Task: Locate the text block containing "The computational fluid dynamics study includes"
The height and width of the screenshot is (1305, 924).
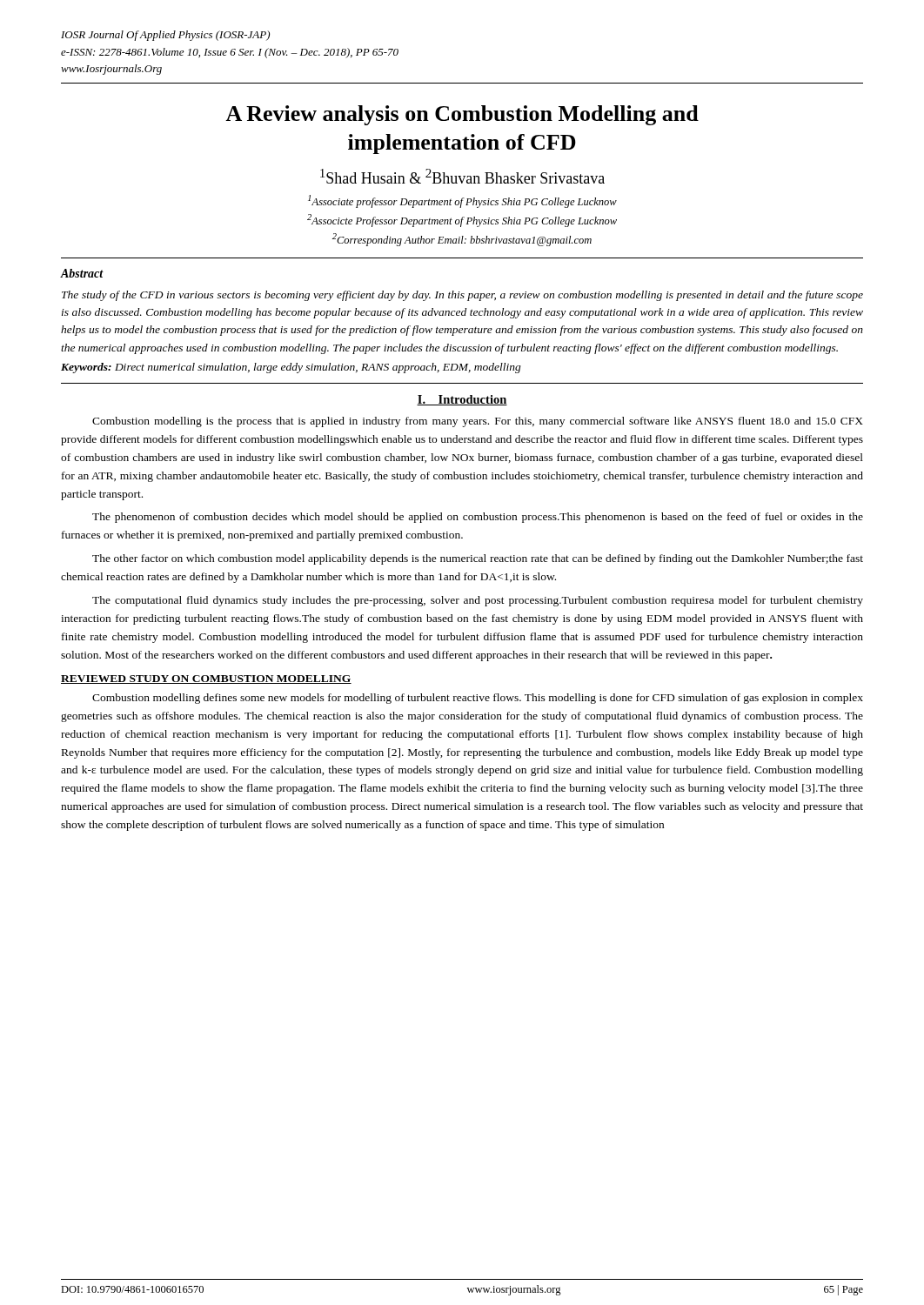Action: tap(462, 628)
